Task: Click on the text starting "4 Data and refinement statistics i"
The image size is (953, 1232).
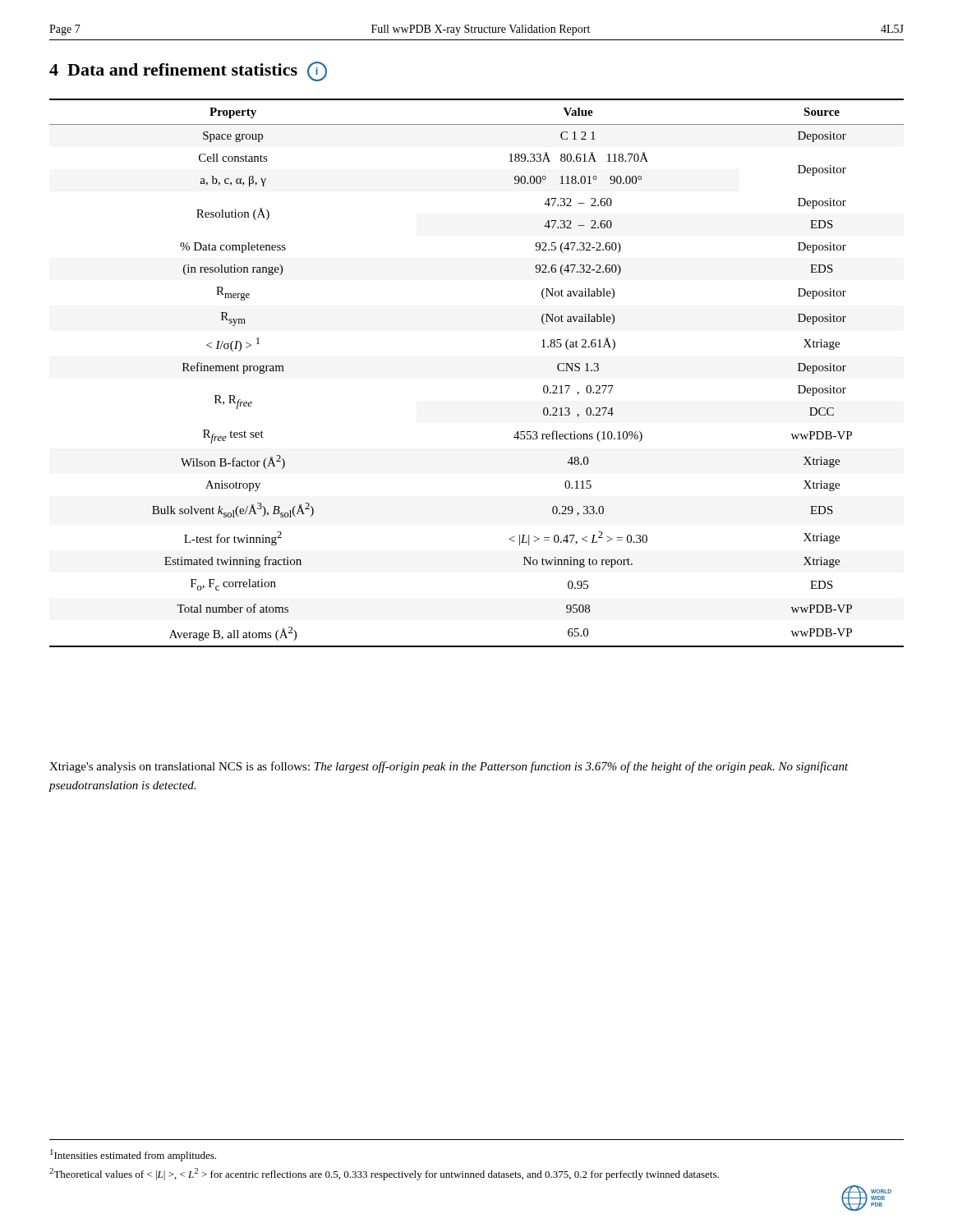Action: coord(188,70)
